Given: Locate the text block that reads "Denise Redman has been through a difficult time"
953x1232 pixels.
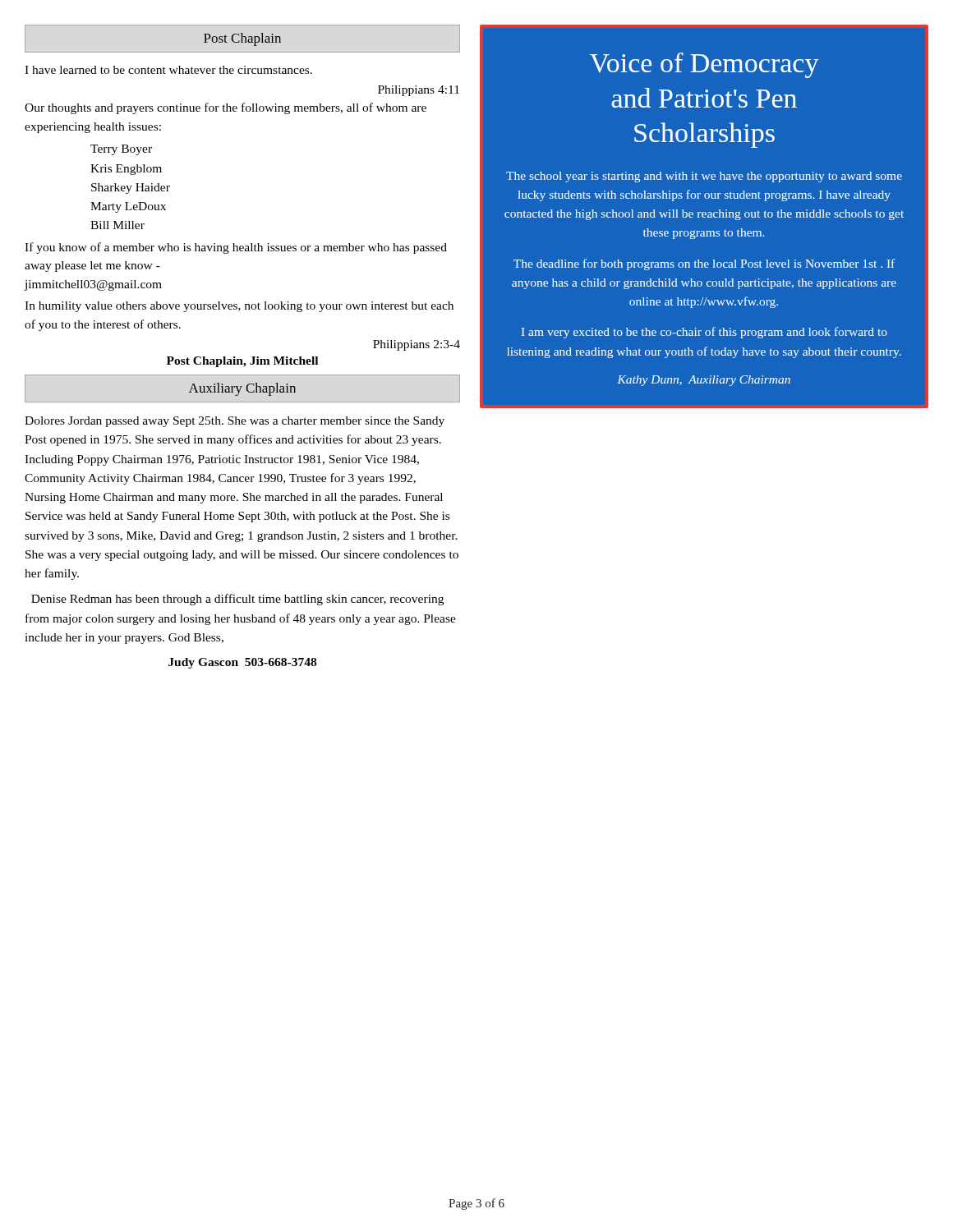Looking at the screenshot, I should pos(240,618).
